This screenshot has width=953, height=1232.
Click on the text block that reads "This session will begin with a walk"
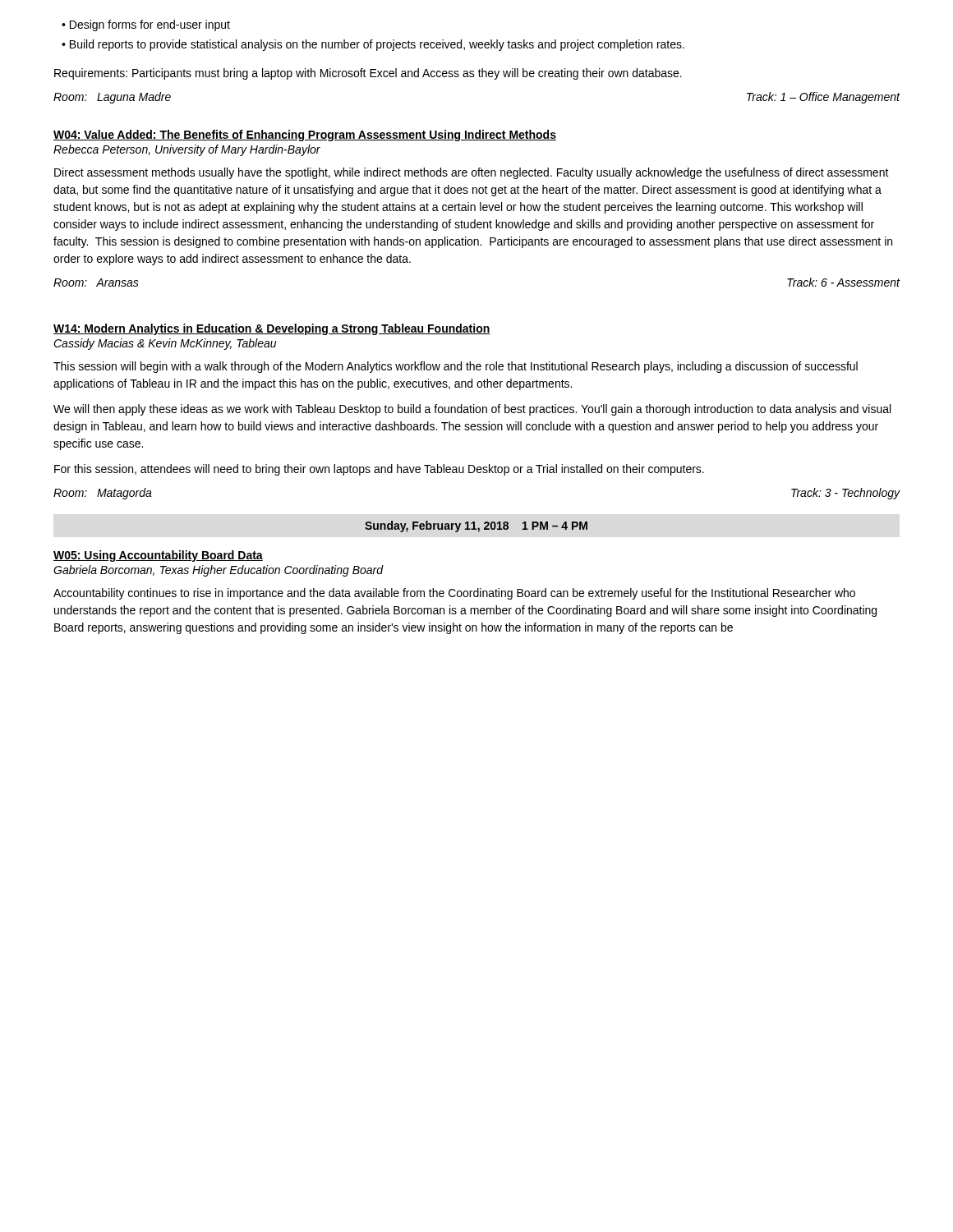(456, 375)
